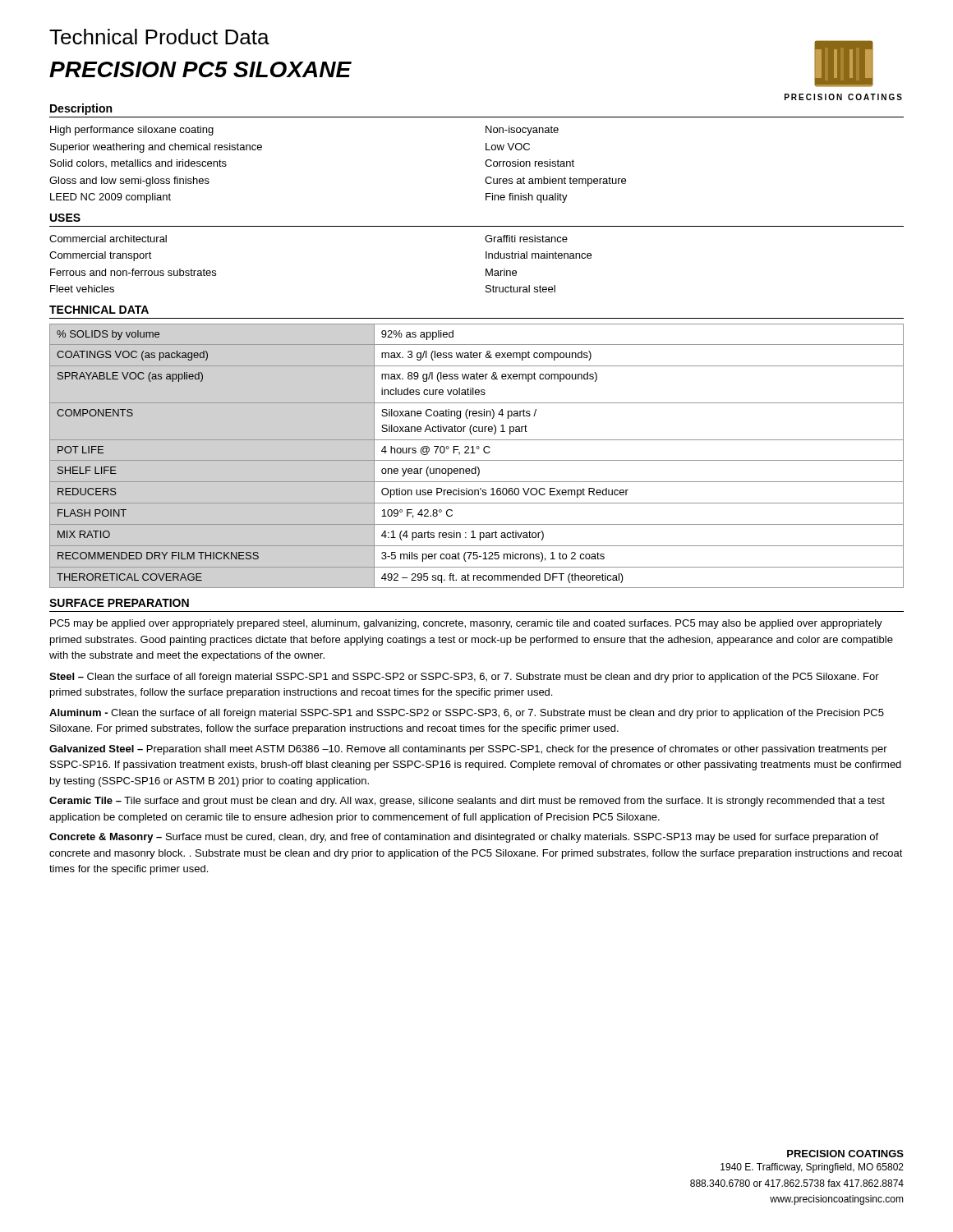
Task: Point to the block beginning "Concrete & Masonry – Surface must"
Action: (x=476, y=853)
